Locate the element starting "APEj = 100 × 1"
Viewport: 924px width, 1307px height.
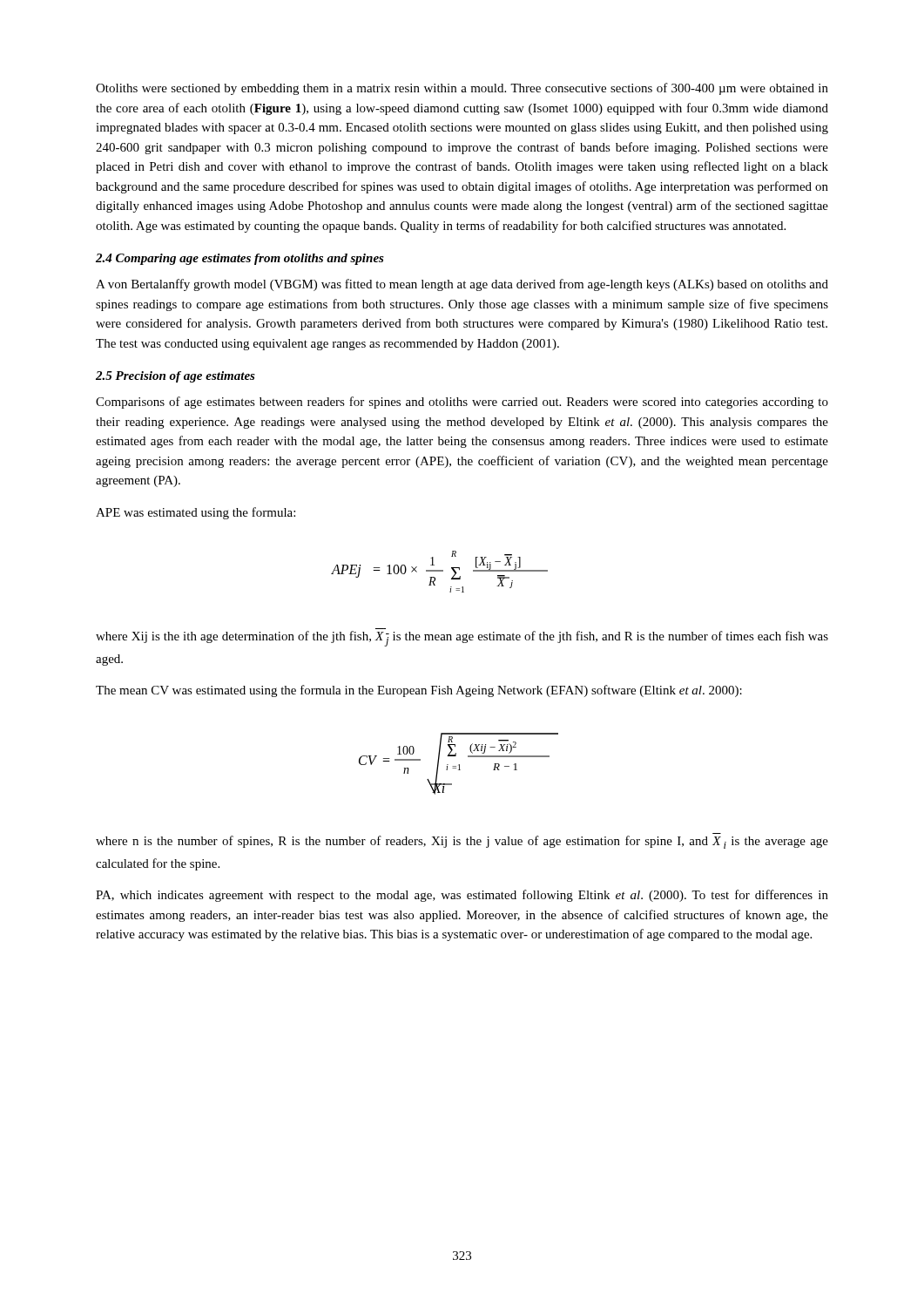coord(462,572)
